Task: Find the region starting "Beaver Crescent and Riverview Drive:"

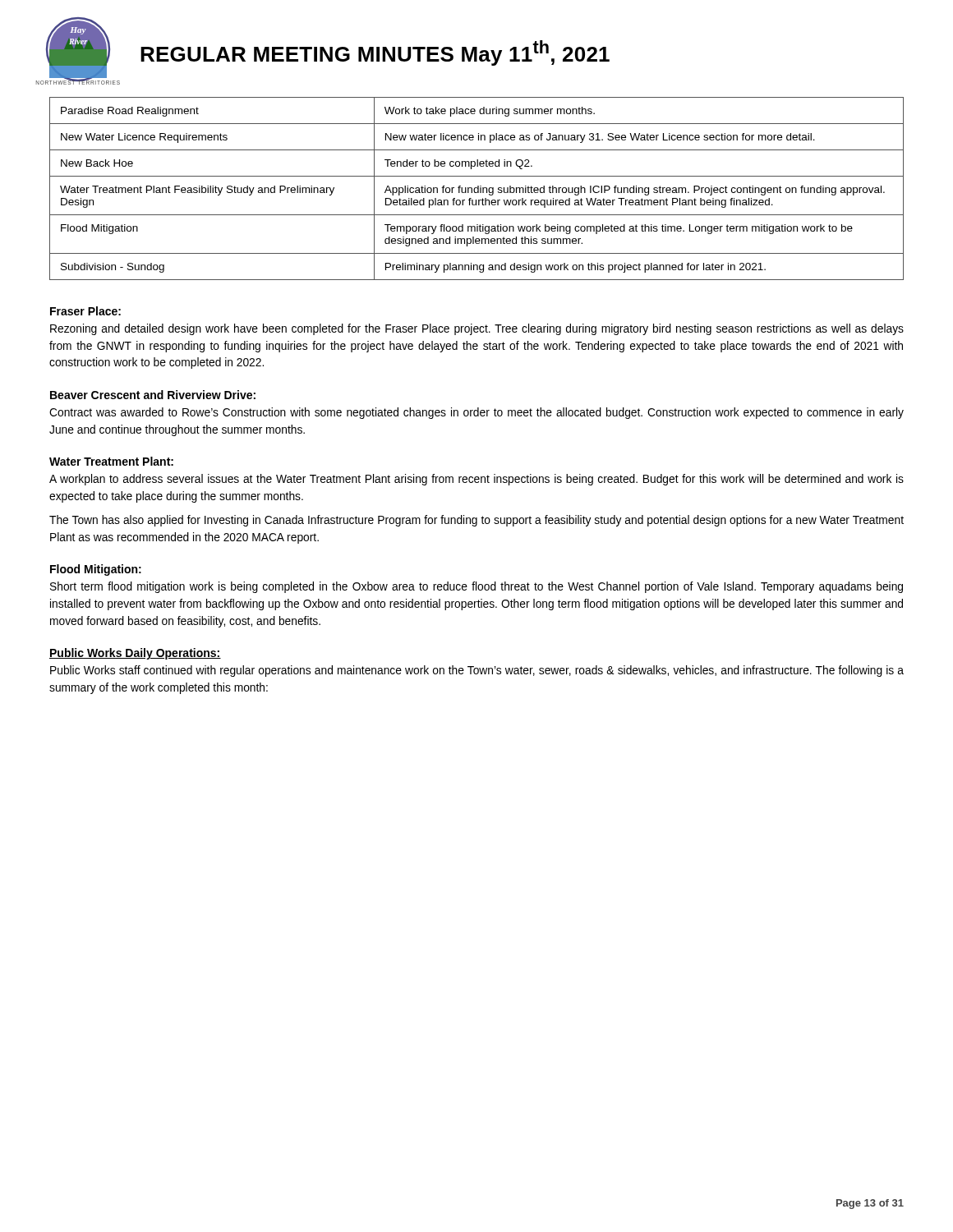Action: click(x=153, y=395)
